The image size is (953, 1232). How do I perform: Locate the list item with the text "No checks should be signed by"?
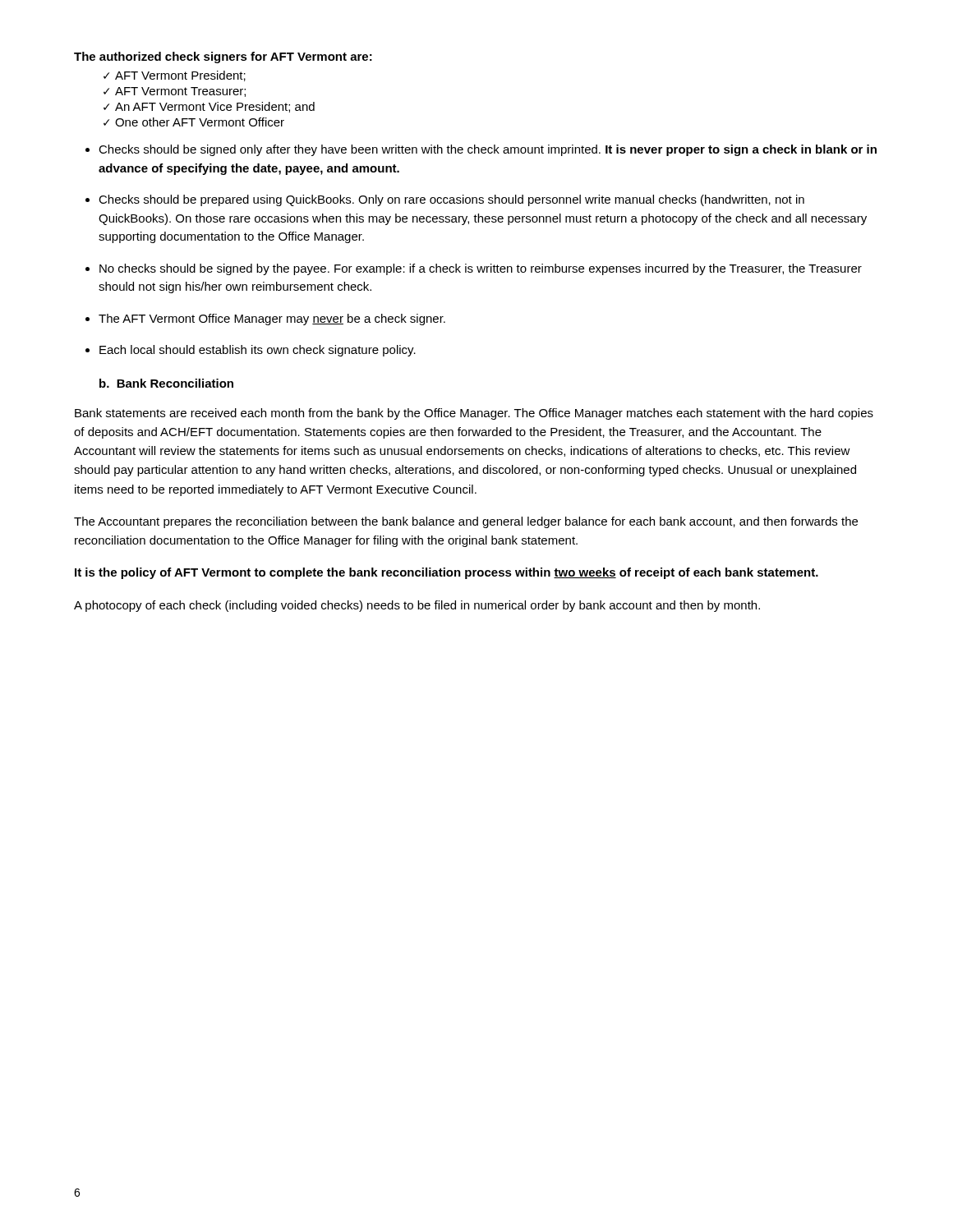click(x=489, y=278)
